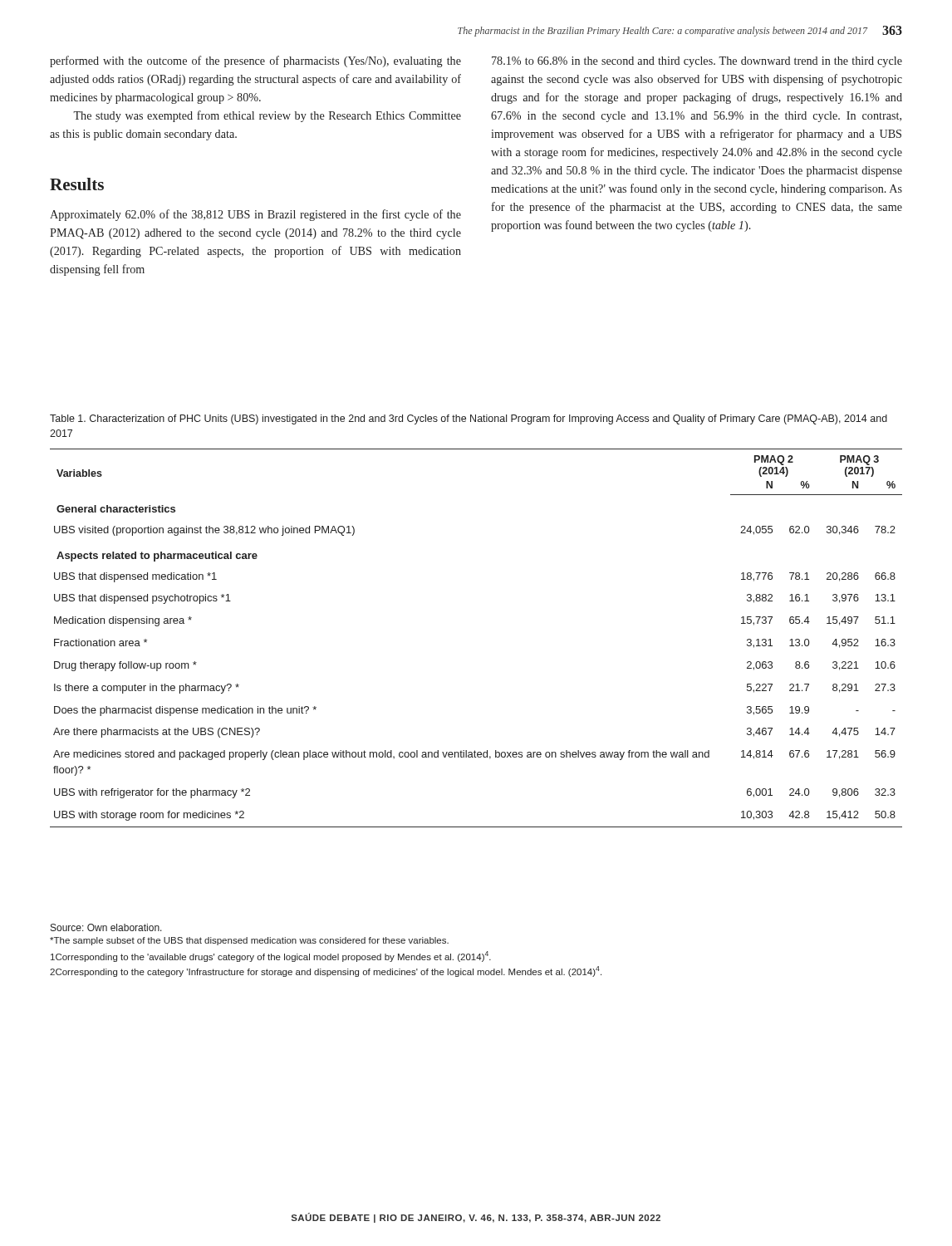
Task: Point to the element starting "performed with the"
Action: click(x=255, y=97)
